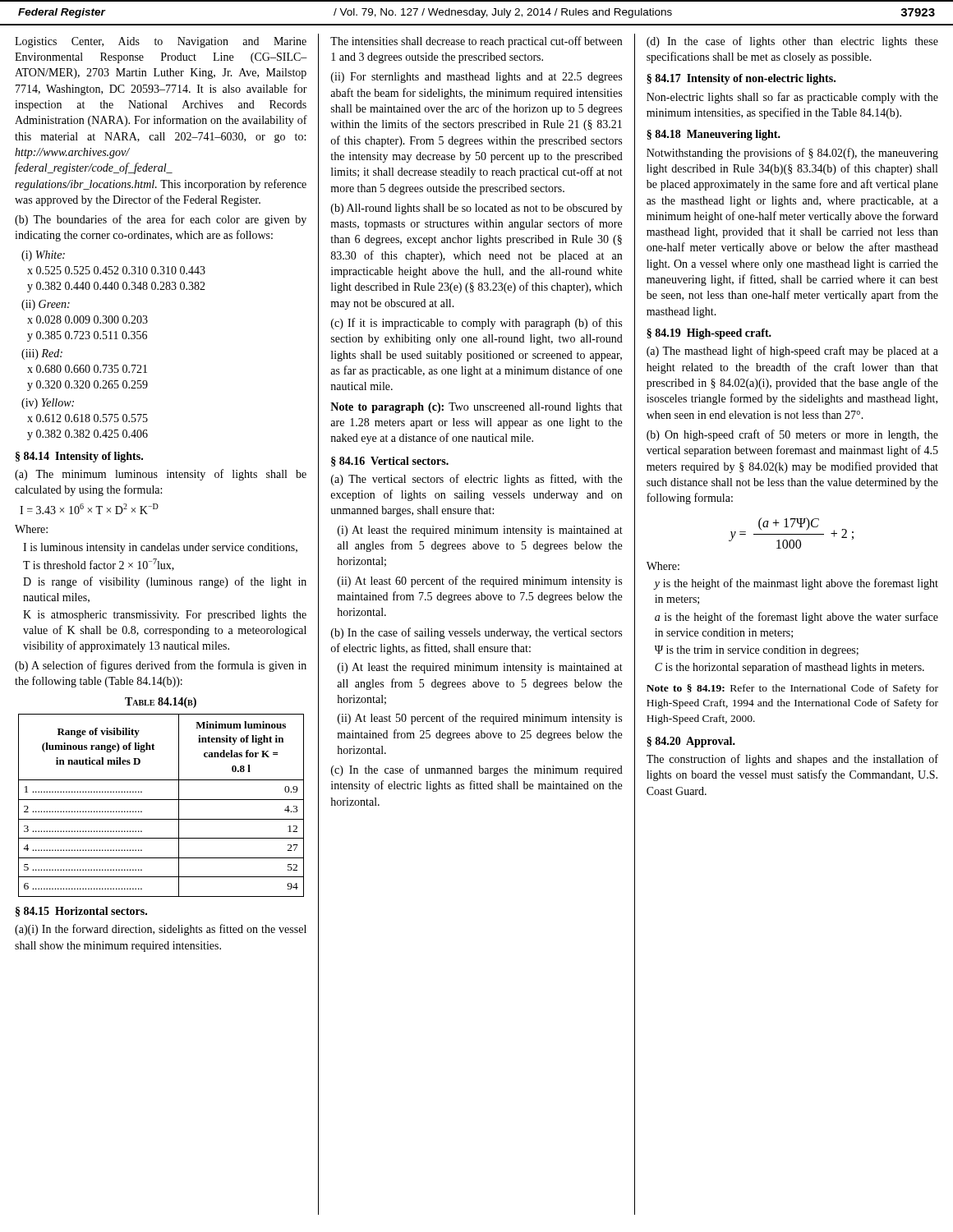This screenshot has height=1232, width=953.
Task: Locate the block starting "K is atmospheric transmissivity. For prescribed lights the"
Action: [x=165, y=630]
